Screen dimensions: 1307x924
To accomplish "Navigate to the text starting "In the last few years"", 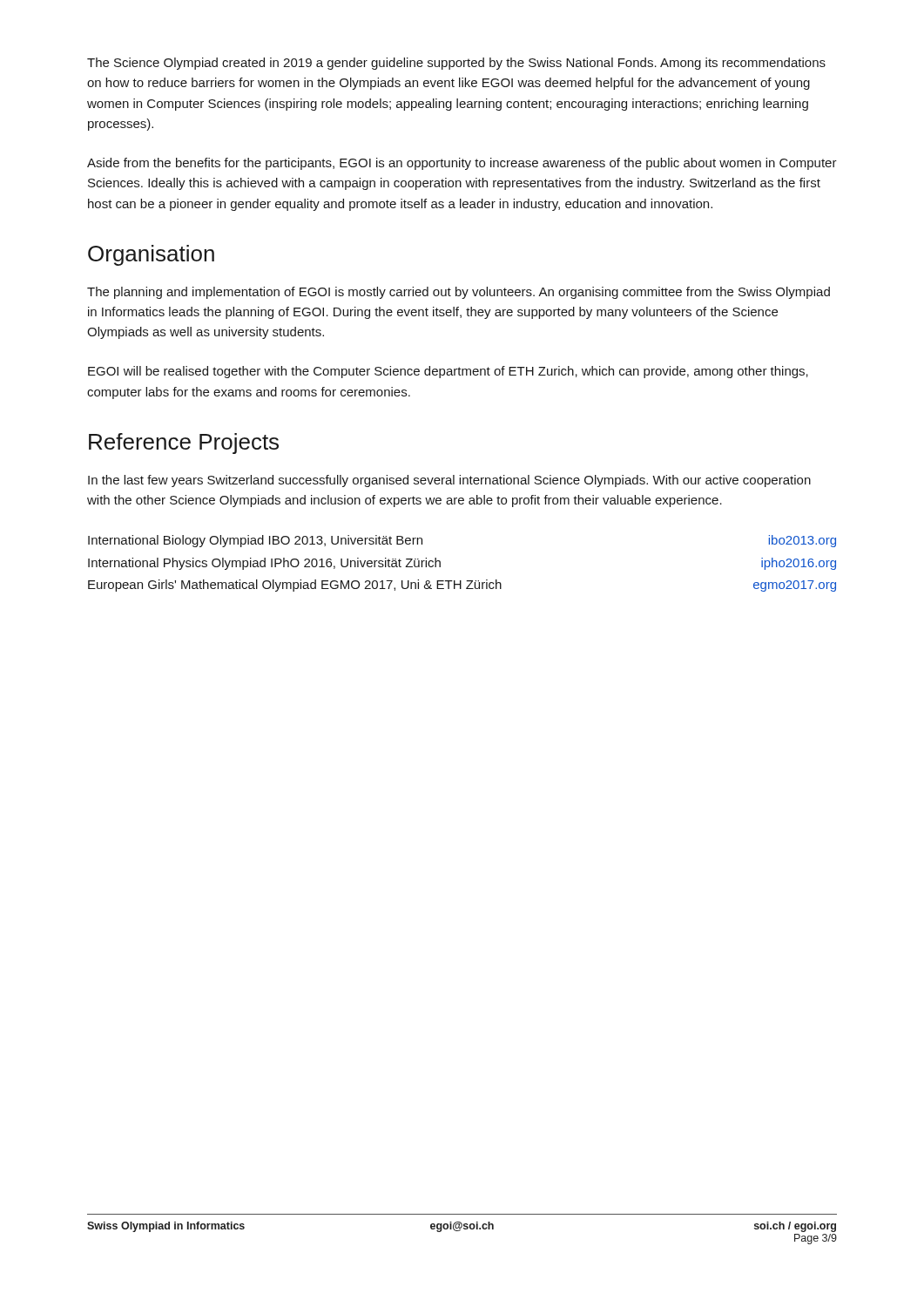I will (449, 489).
